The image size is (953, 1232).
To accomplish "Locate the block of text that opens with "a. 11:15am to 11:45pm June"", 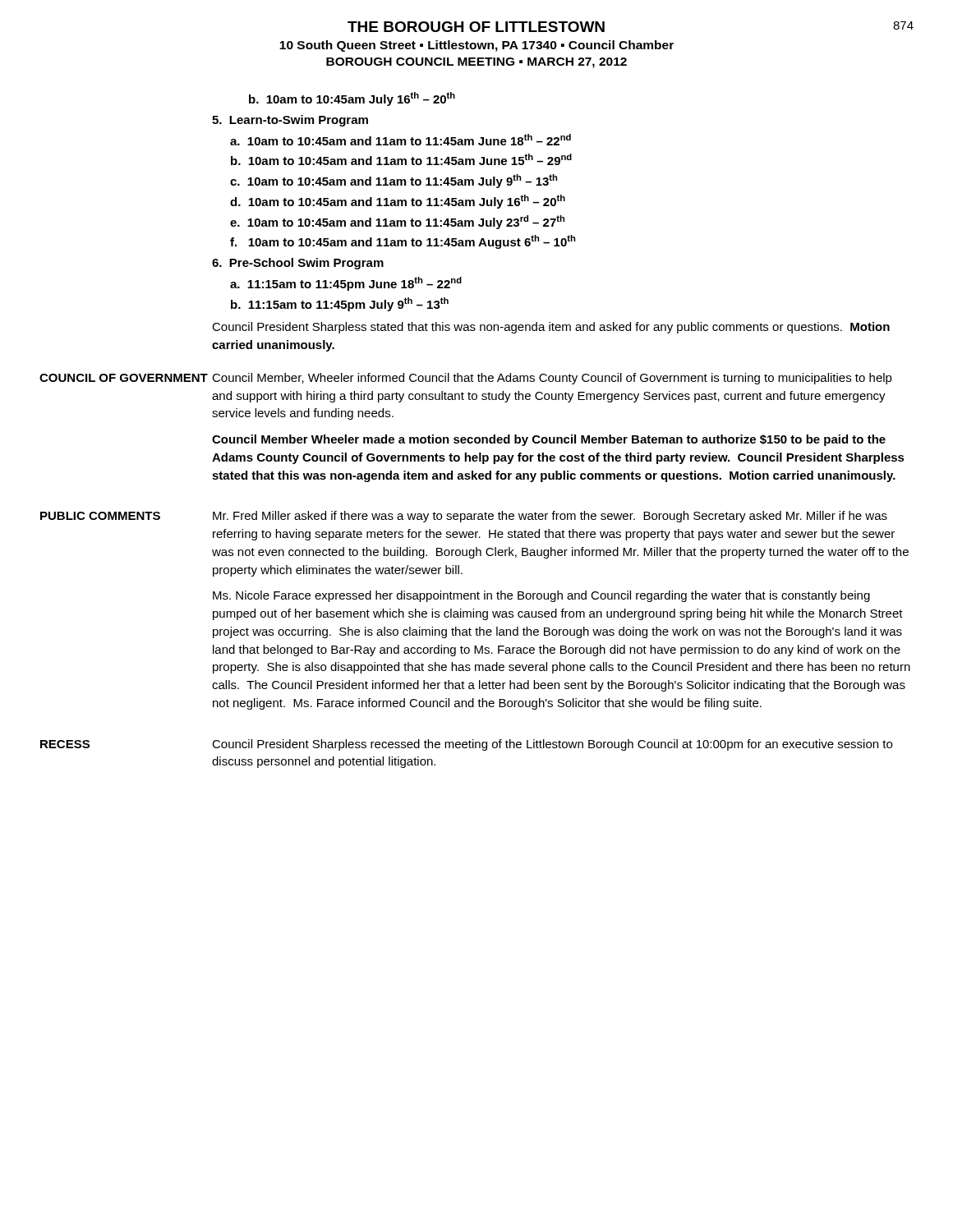I will point(346,283).
